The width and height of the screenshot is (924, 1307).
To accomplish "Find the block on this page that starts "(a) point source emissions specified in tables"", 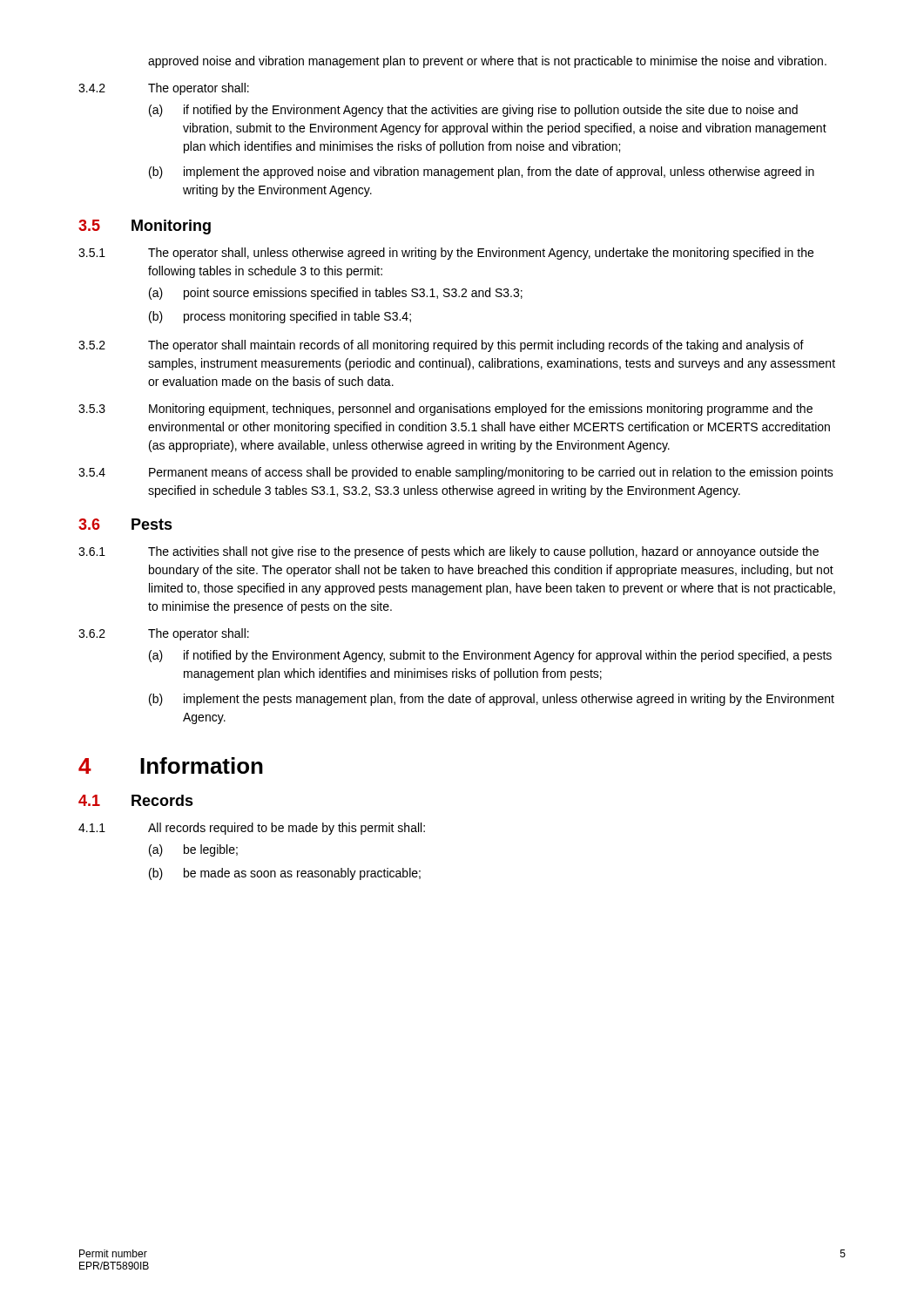I will point(497,293).
